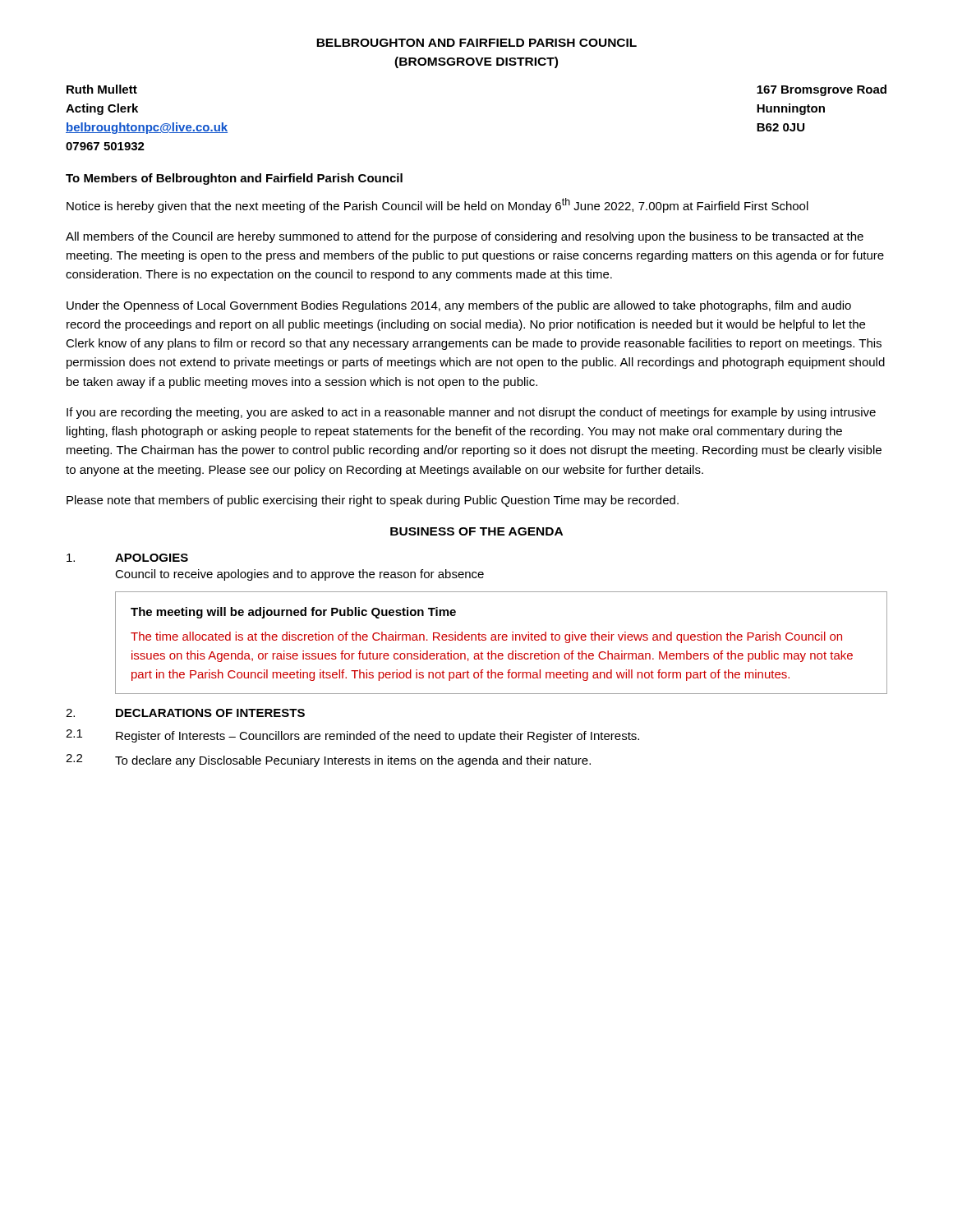Navigate to the text block starting "The meeting will be adjourned for Public Question"
Screen dimensions: 1232x953
click(x=501, y=643)
